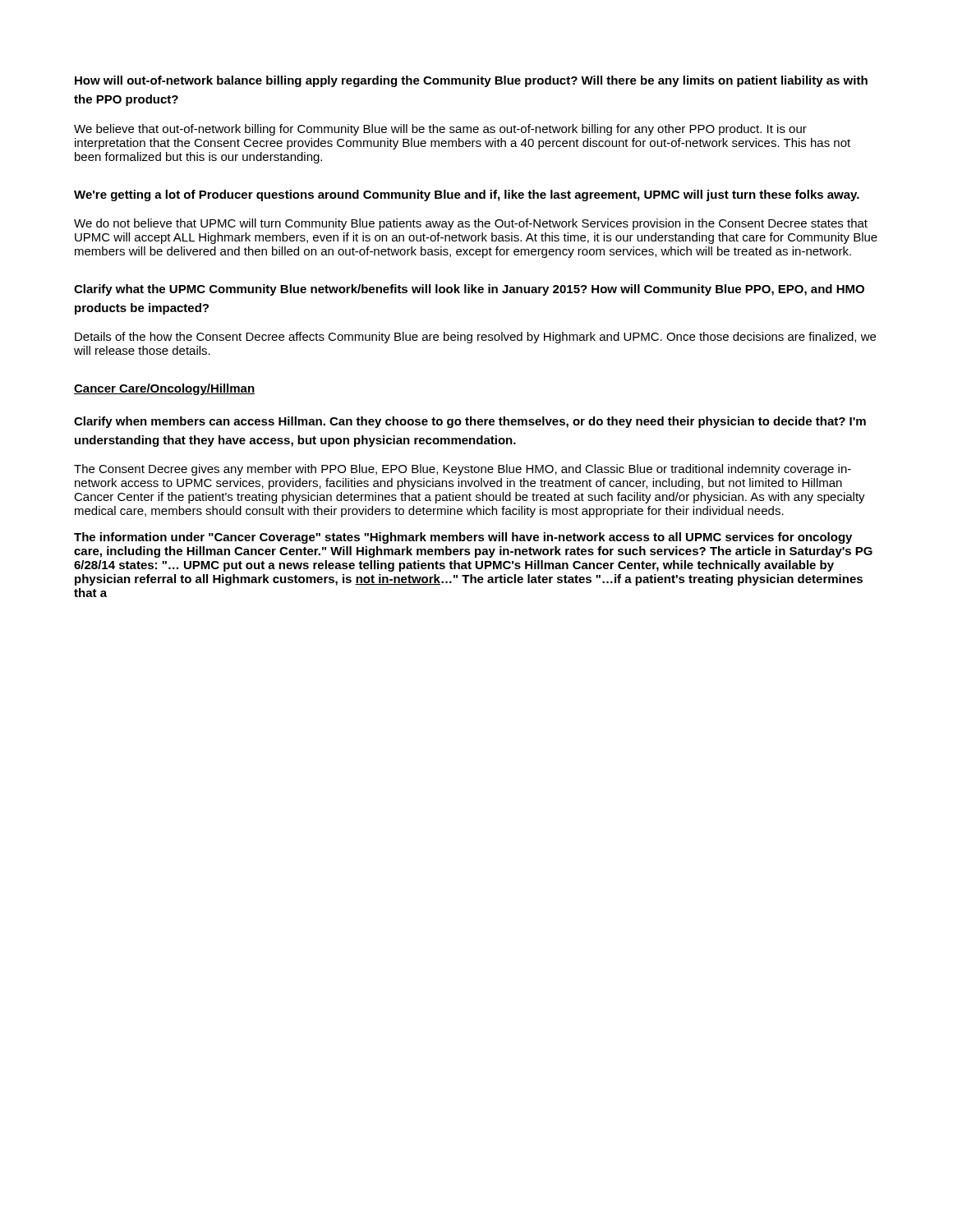Click on the text starting "We're getting a"
The width and height of the screenshot is (953, 1232).
pyautogui.click(x=467, y=194)
